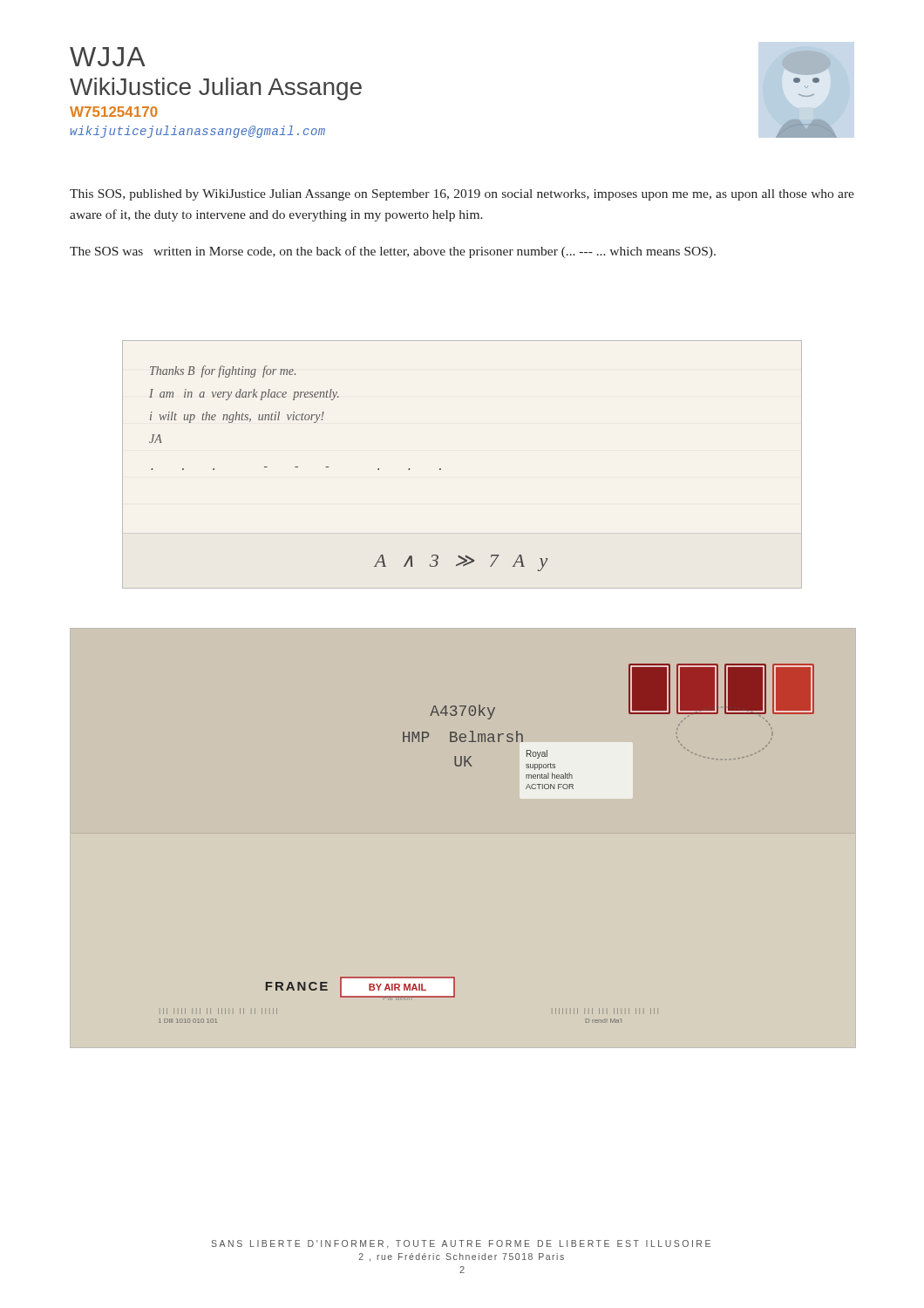Image resolution: width=924 pixels, height=1308 pixels.
Task: Find the illustration
Action: coord(806,90)
